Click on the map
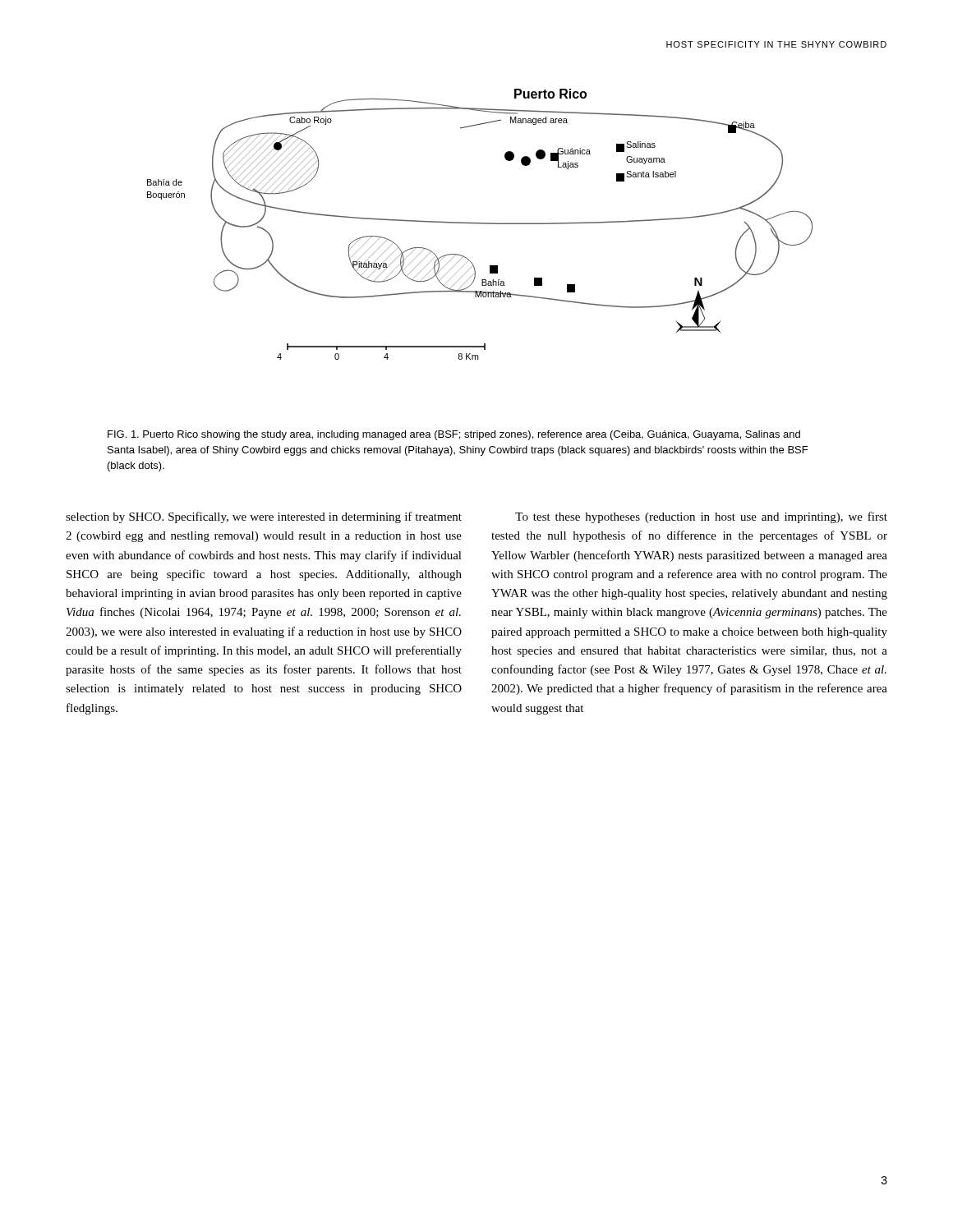This screenshot has width=953, height=1232. [x=468, y=241]
